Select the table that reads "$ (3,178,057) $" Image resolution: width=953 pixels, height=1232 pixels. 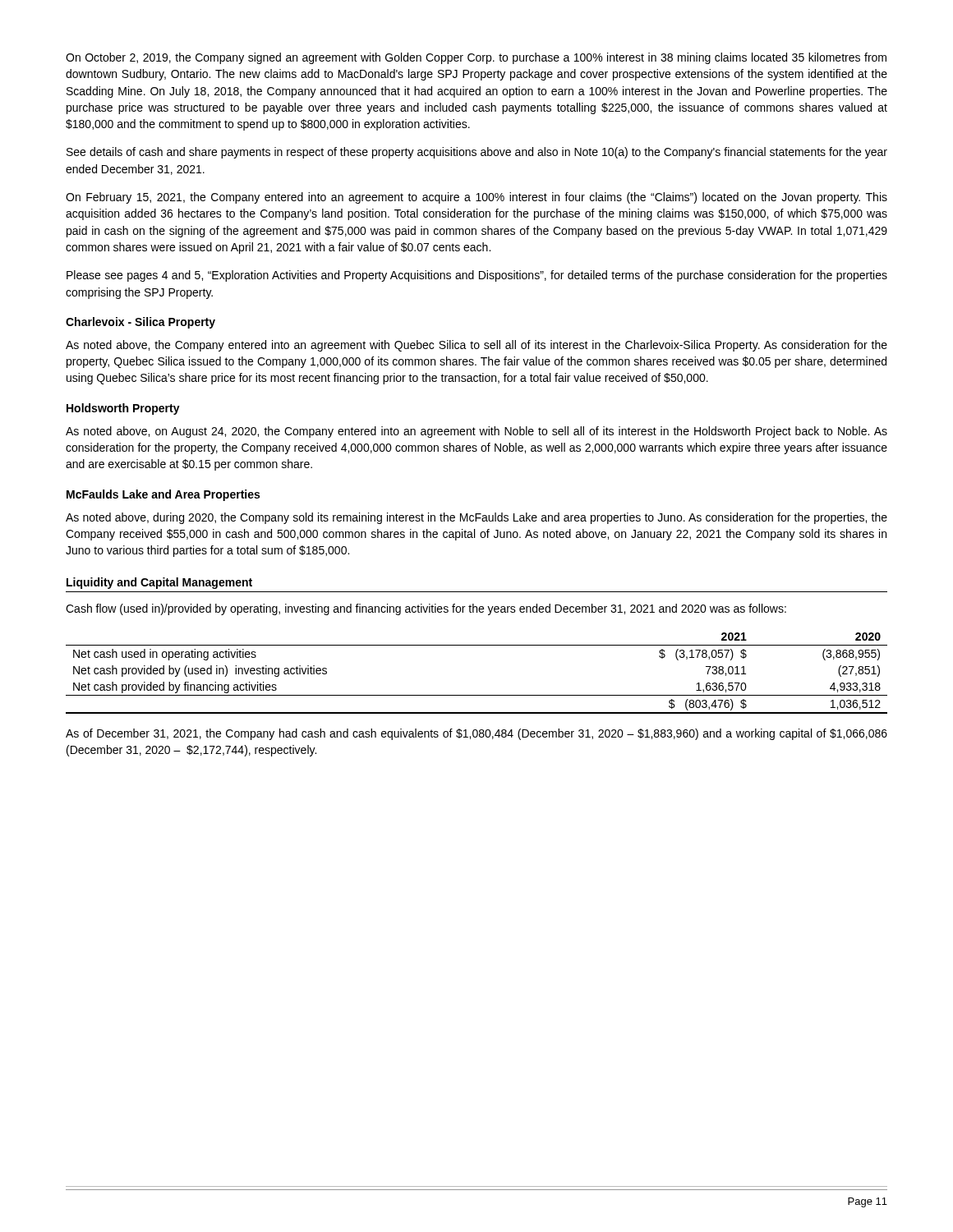point(476,671)
